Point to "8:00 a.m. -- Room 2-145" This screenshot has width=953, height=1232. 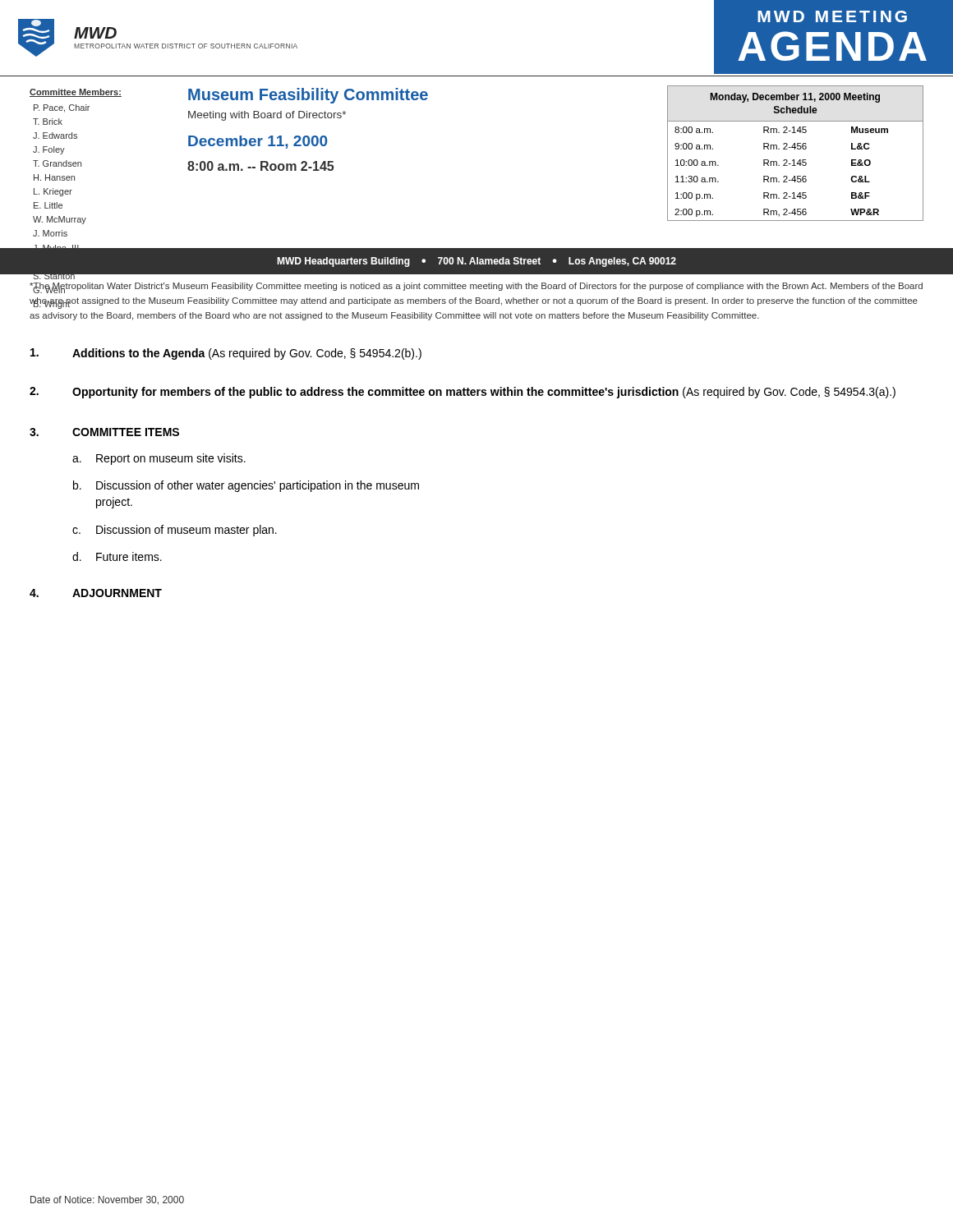pyautogui.click(x=261, y=166)
